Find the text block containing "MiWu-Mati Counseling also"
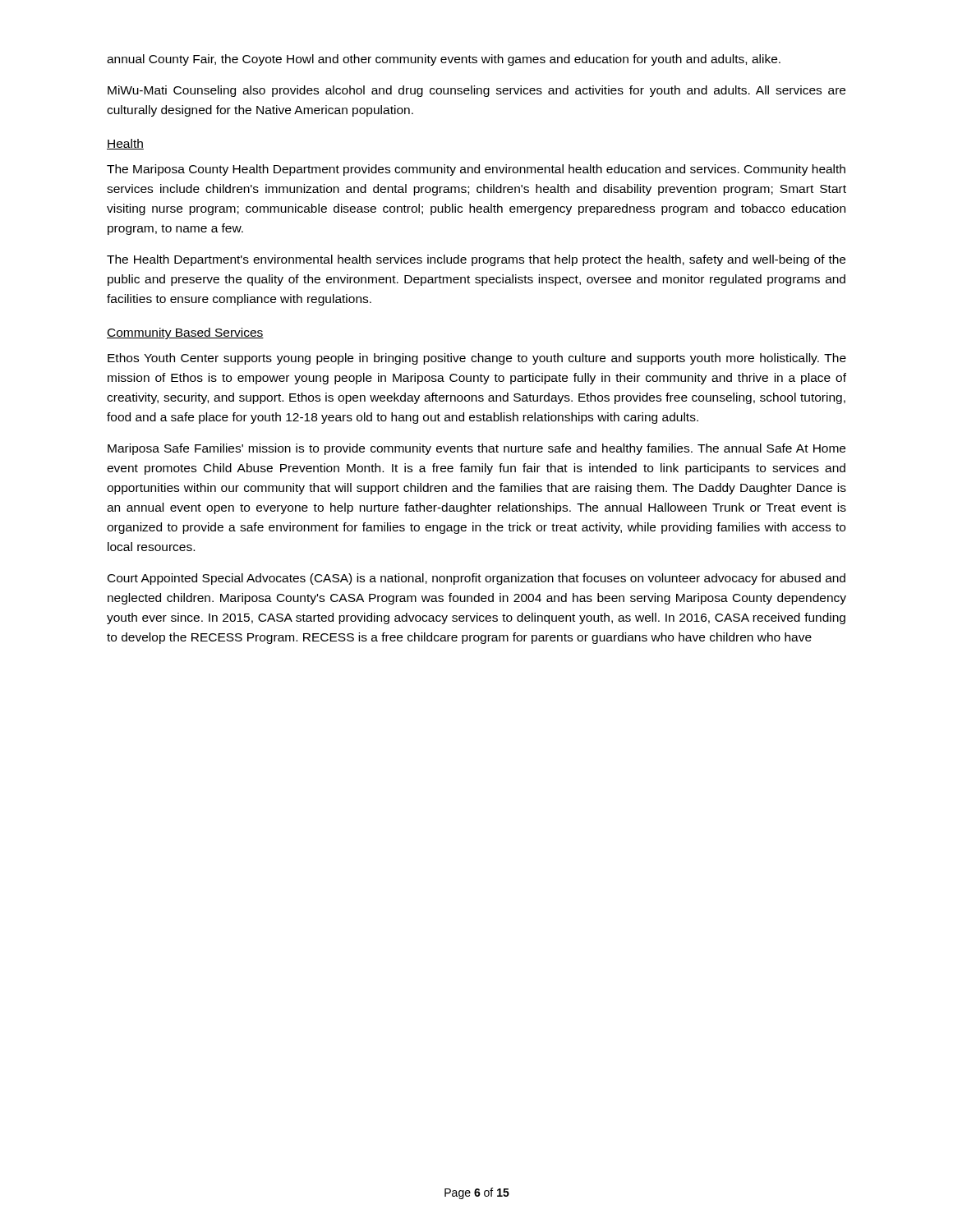Image resolution: width=953 pixels, height=1232 pixels. [x=476, y=100]
